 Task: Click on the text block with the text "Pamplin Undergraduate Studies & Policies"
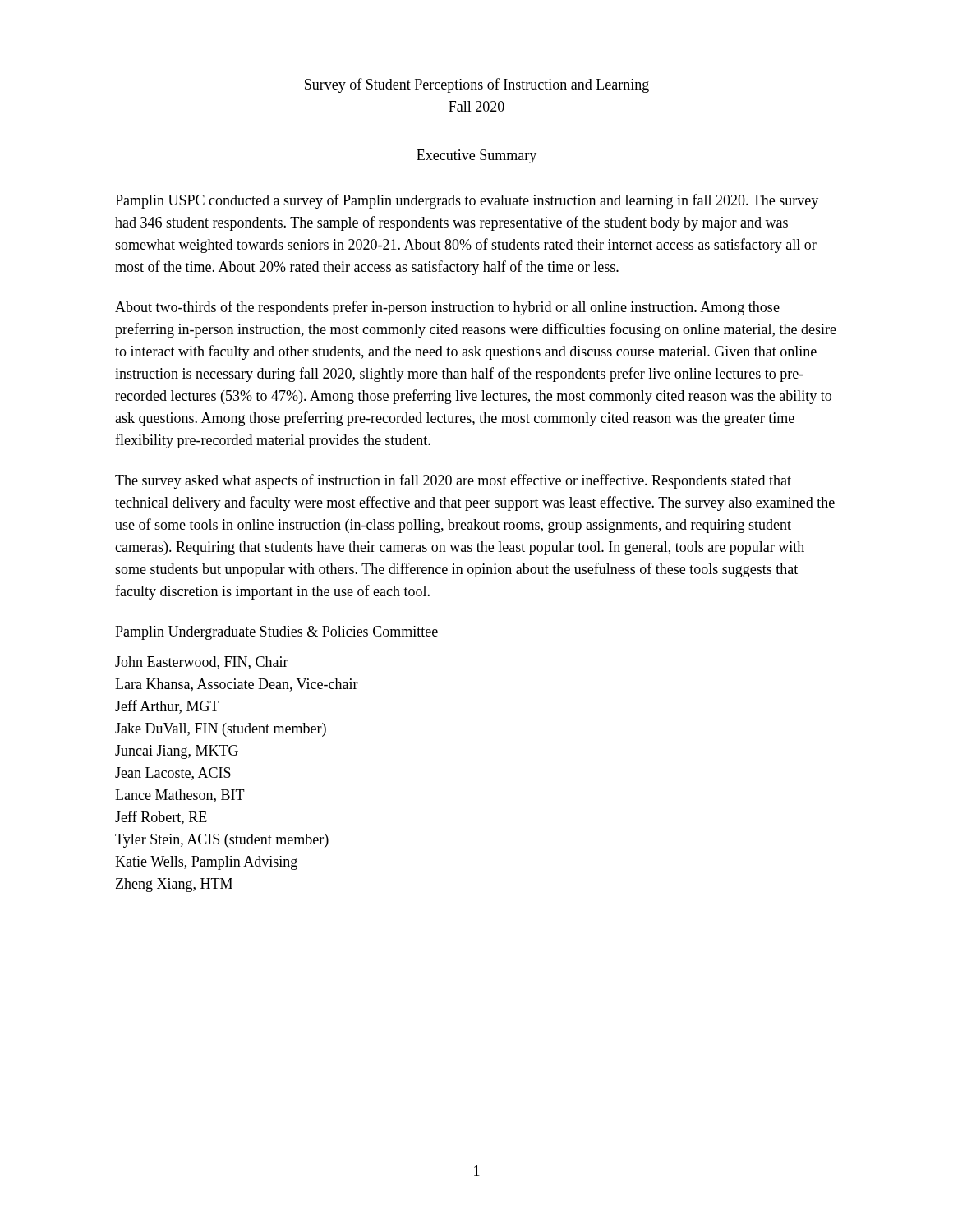pyautogui.click(x=277, y=632)
